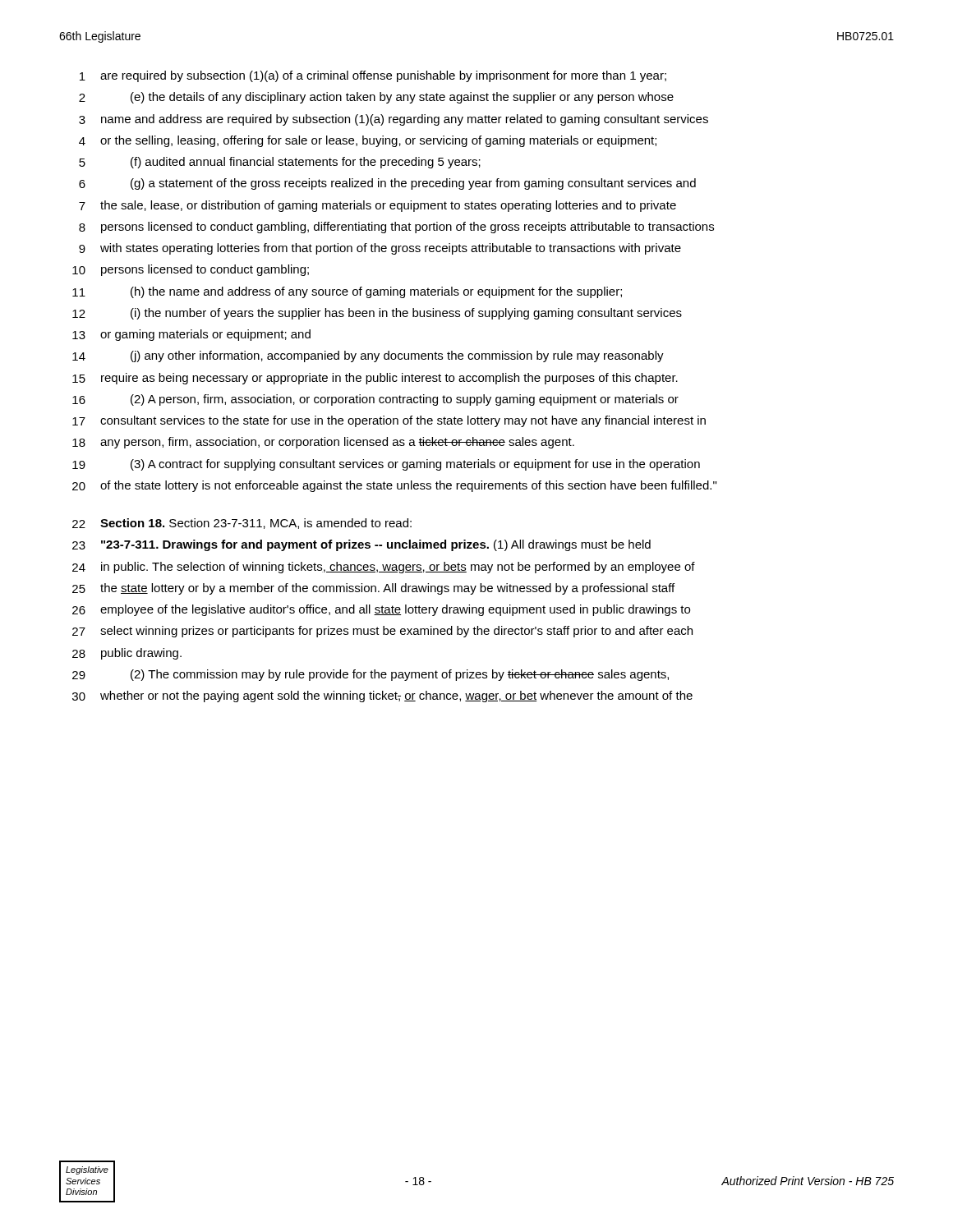Point to the block beginning "8 persons licensed to conduct"

coord(476,227)
